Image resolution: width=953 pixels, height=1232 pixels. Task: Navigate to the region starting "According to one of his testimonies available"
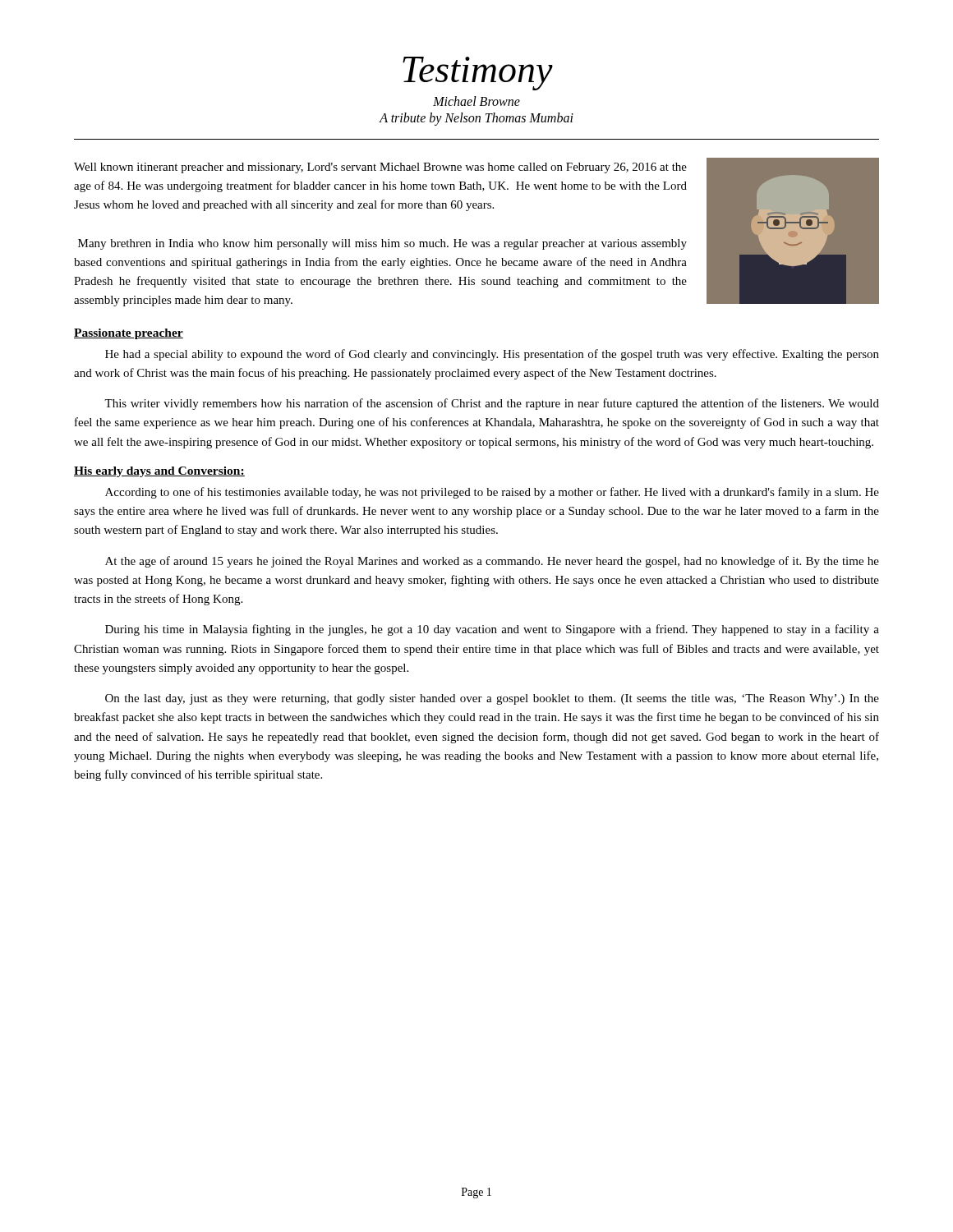[476, 634]
